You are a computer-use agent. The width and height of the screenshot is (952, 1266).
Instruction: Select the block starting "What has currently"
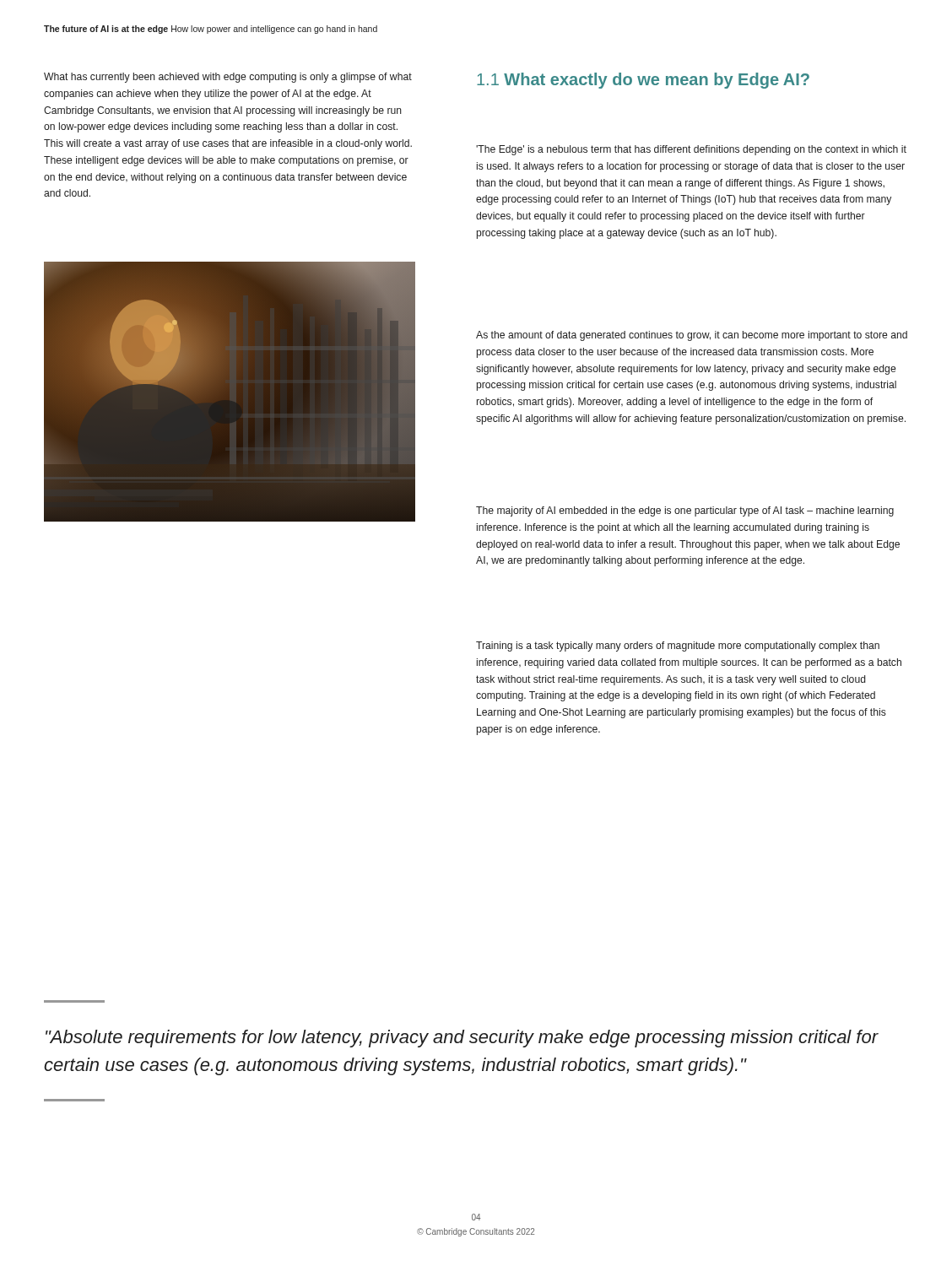click(x=228, y=135)
